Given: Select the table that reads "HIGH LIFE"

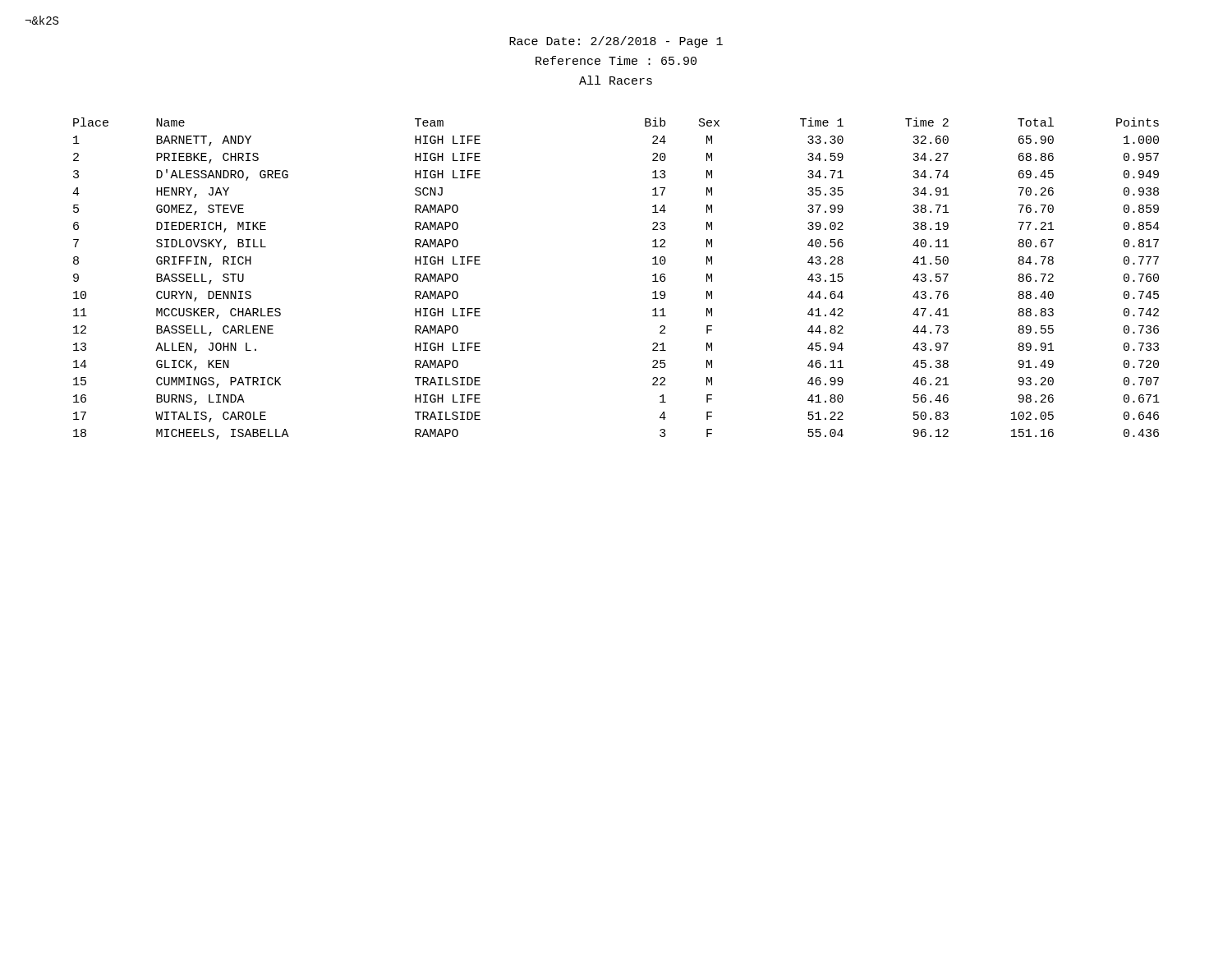Looking at the screenshot, I should pos(616,279).
